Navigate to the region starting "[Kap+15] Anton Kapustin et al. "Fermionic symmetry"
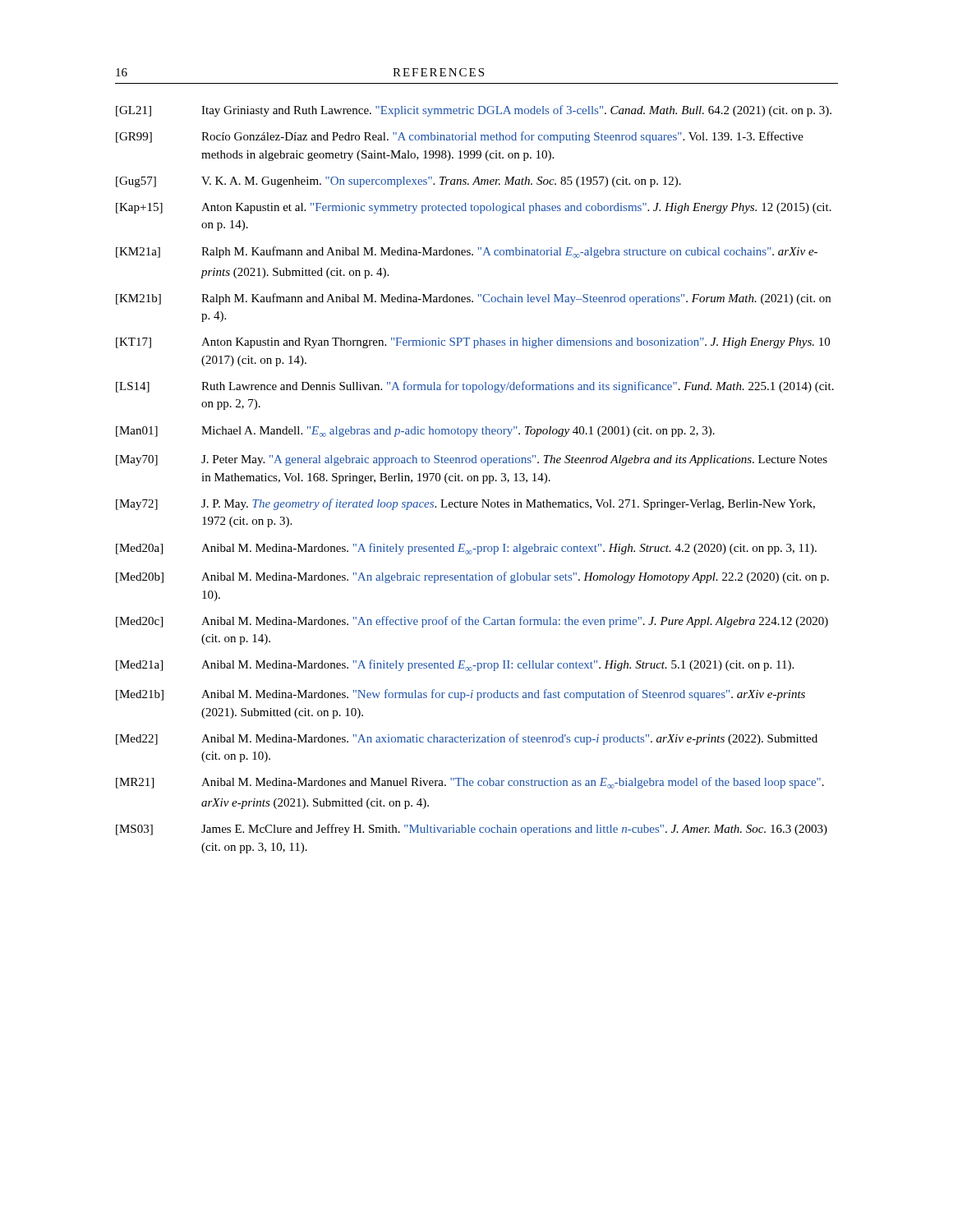 click(476, 216)
